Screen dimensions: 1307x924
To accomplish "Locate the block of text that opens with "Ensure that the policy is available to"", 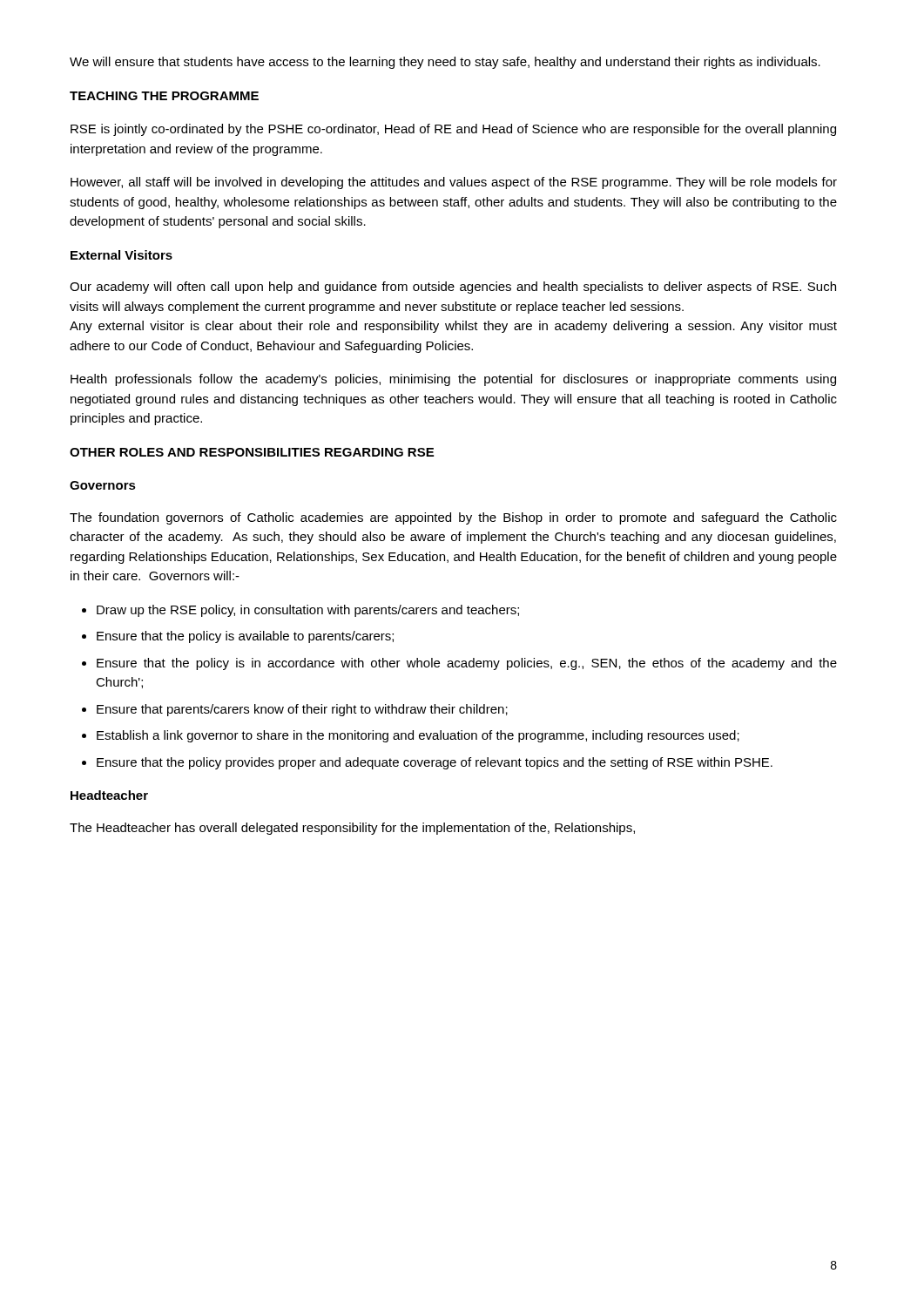I will click(x=245, y=637).
